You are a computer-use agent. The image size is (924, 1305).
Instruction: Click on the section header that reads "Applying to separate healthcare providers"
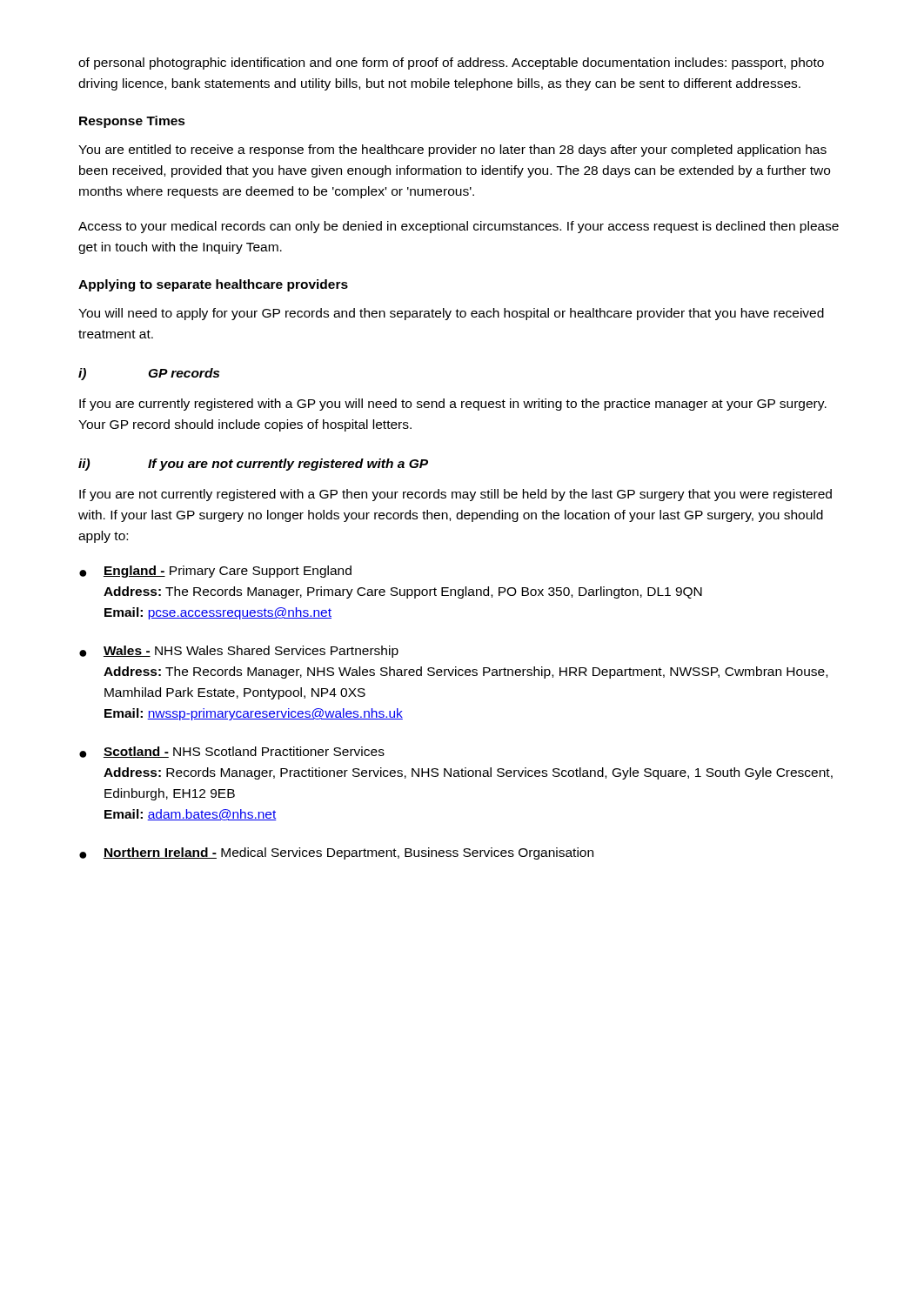click(213, 284)
